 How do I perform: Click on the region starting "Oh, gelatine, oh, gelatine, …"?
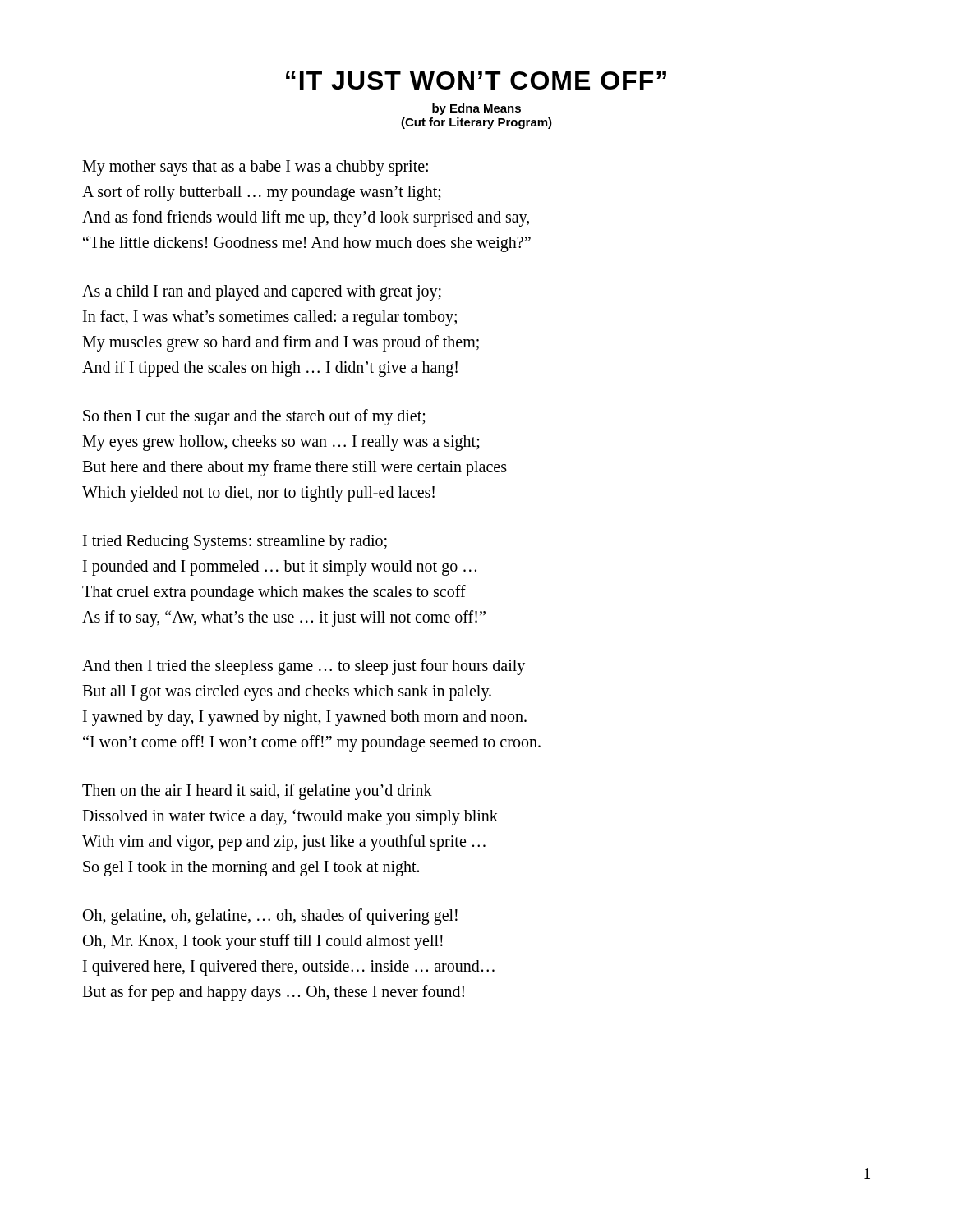point(476,954)
